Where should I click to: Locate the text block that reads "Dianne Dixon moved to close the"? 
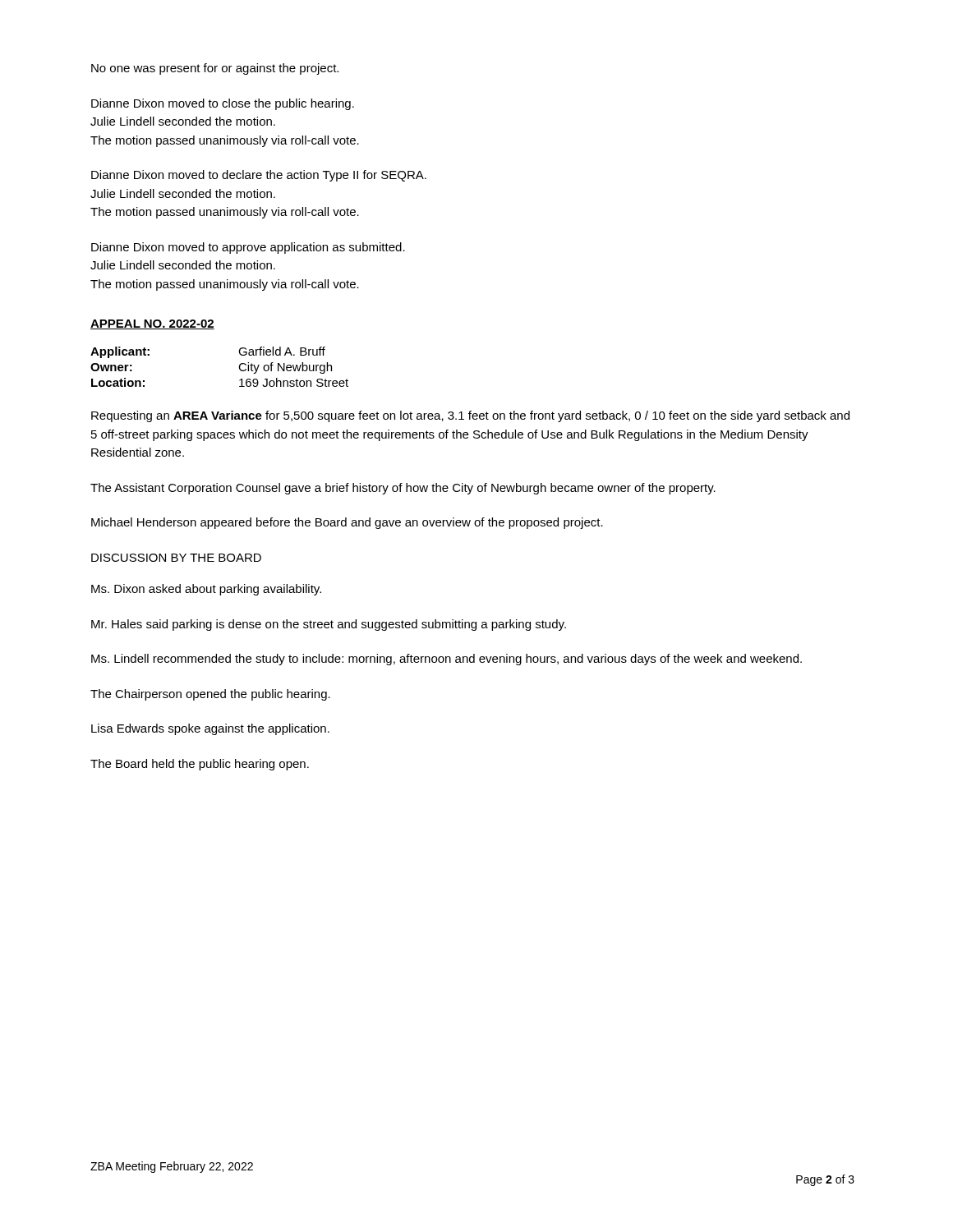[x=225, y=121]
